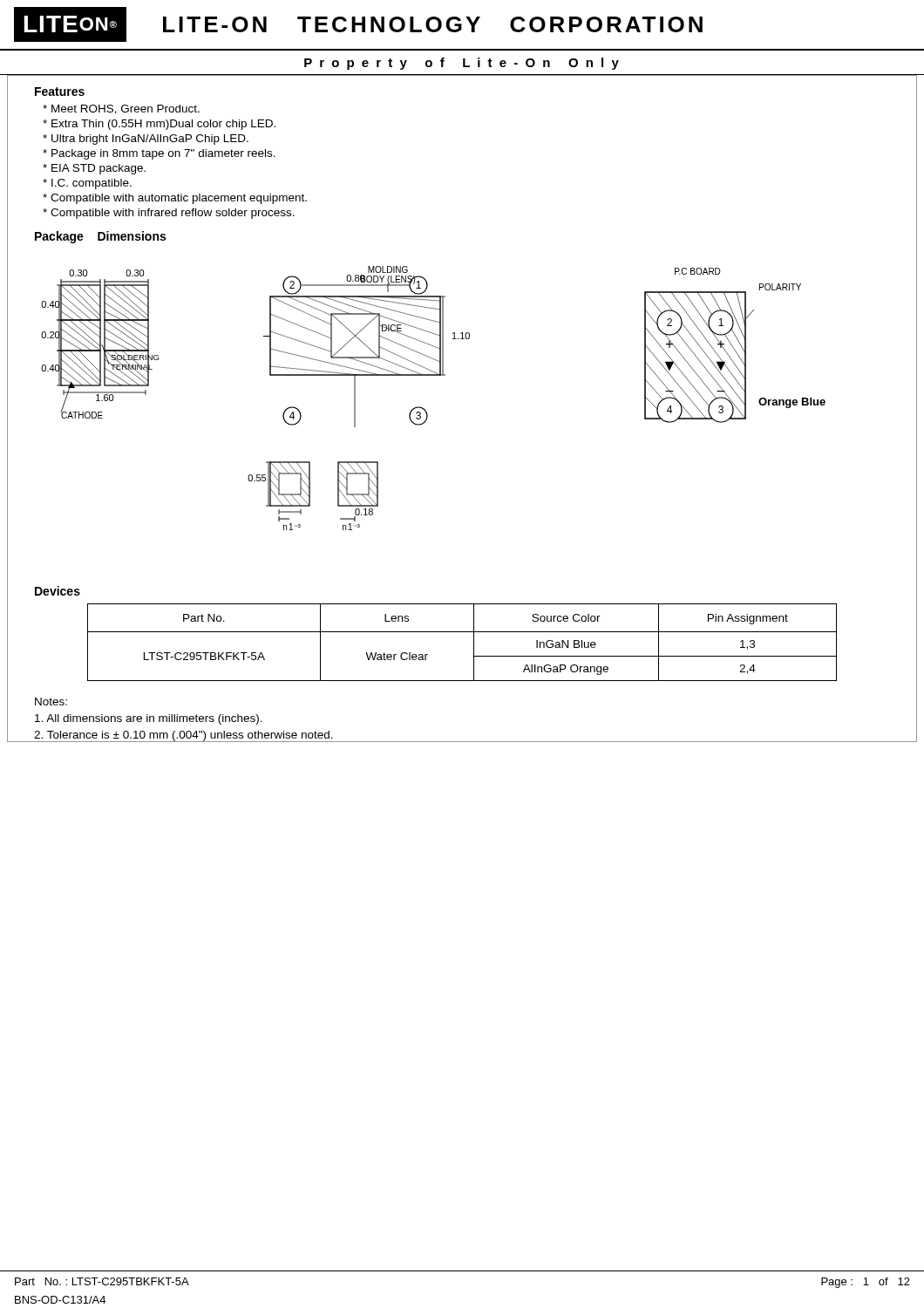Locate the text starting "I.C. compatible."
This screenshot has width=924, height=1308.
click(88, 183)
